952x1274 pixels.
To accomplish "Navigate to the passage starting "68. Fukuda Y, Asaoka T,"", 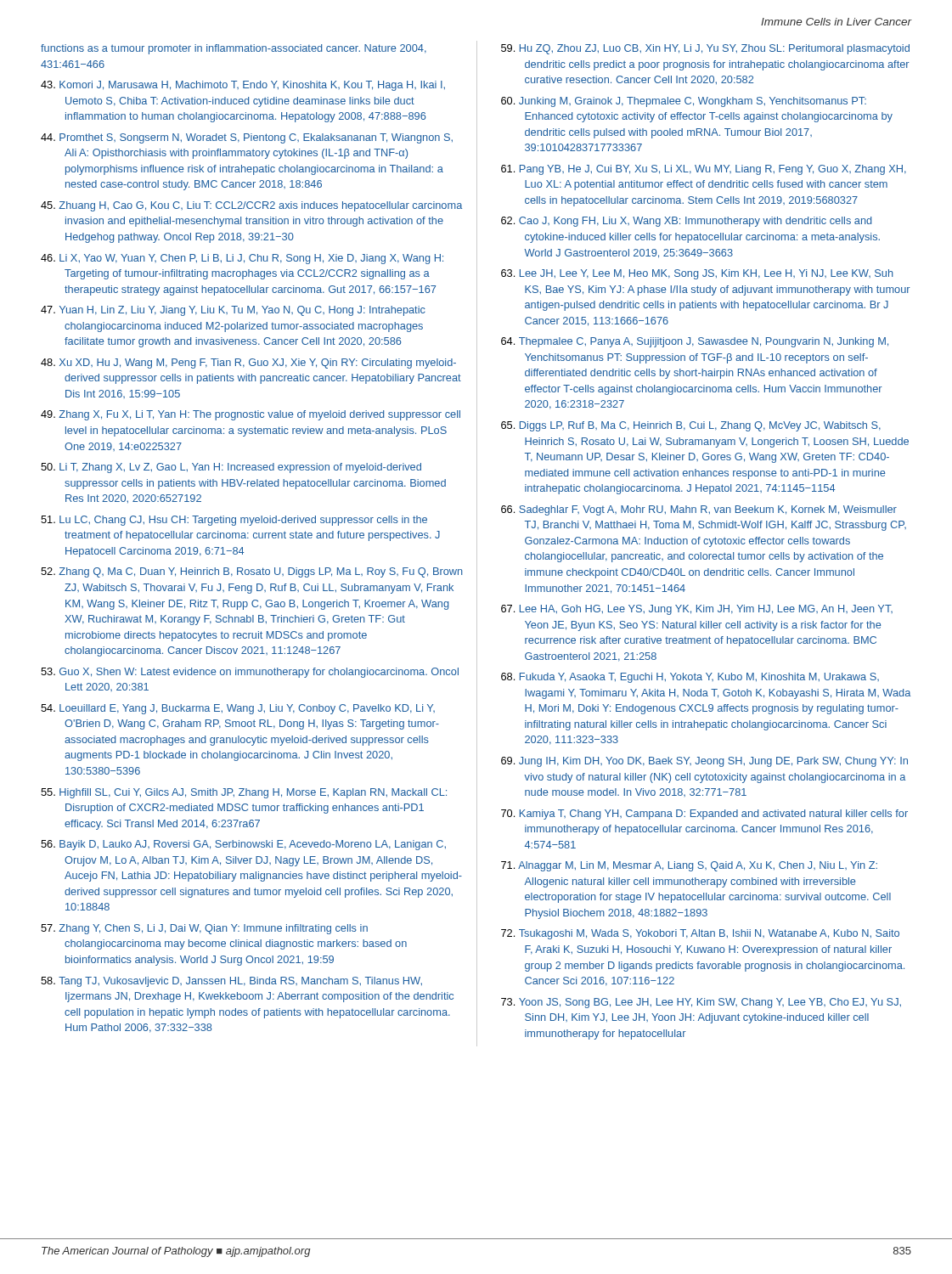I will (x=706, y=708).
